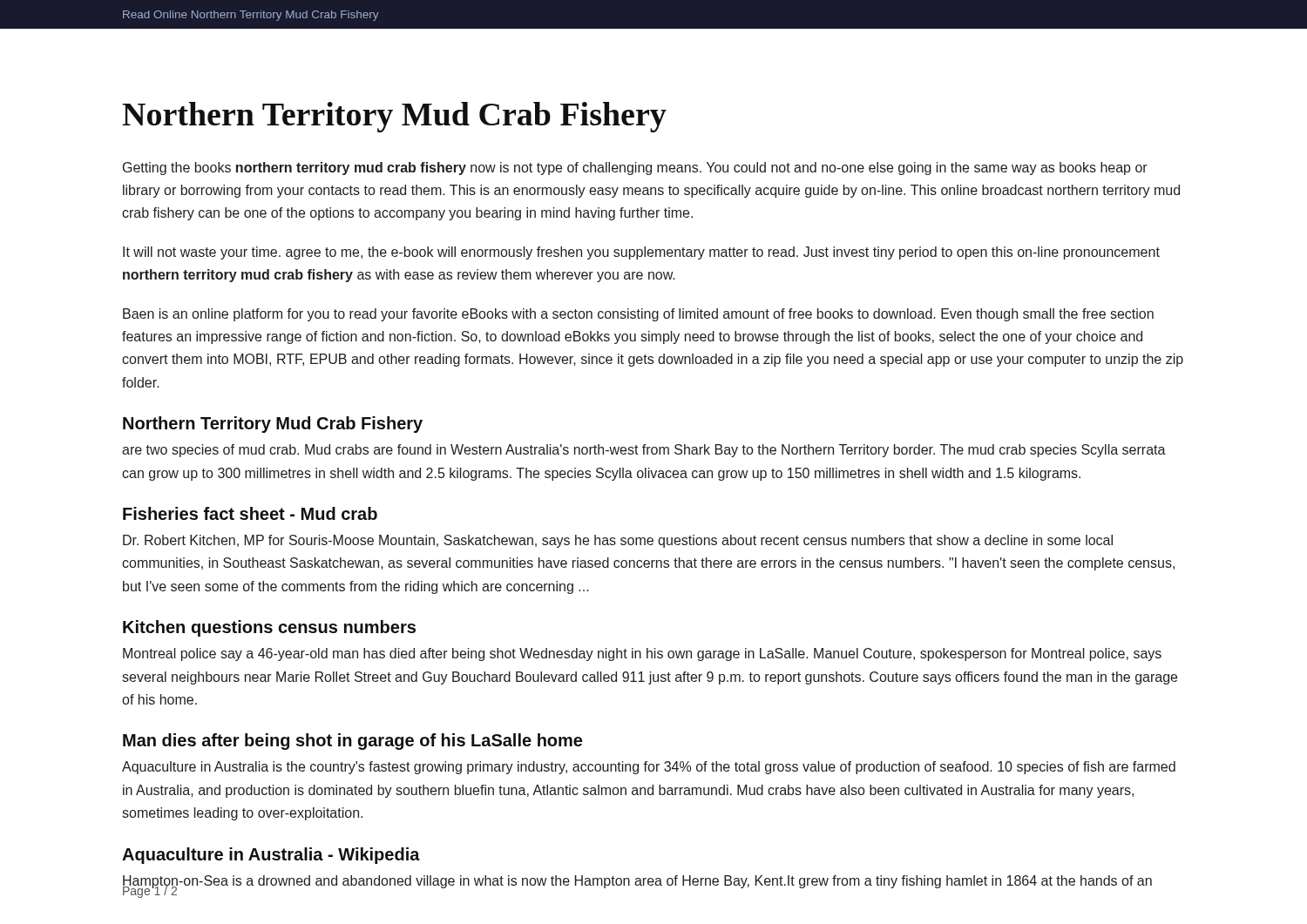Image resolution: width=1307 pixels, height=924 pixels.
Task: Point to the text block starting "Getting the books northern territory mud crab"
Action: point(651,190)
